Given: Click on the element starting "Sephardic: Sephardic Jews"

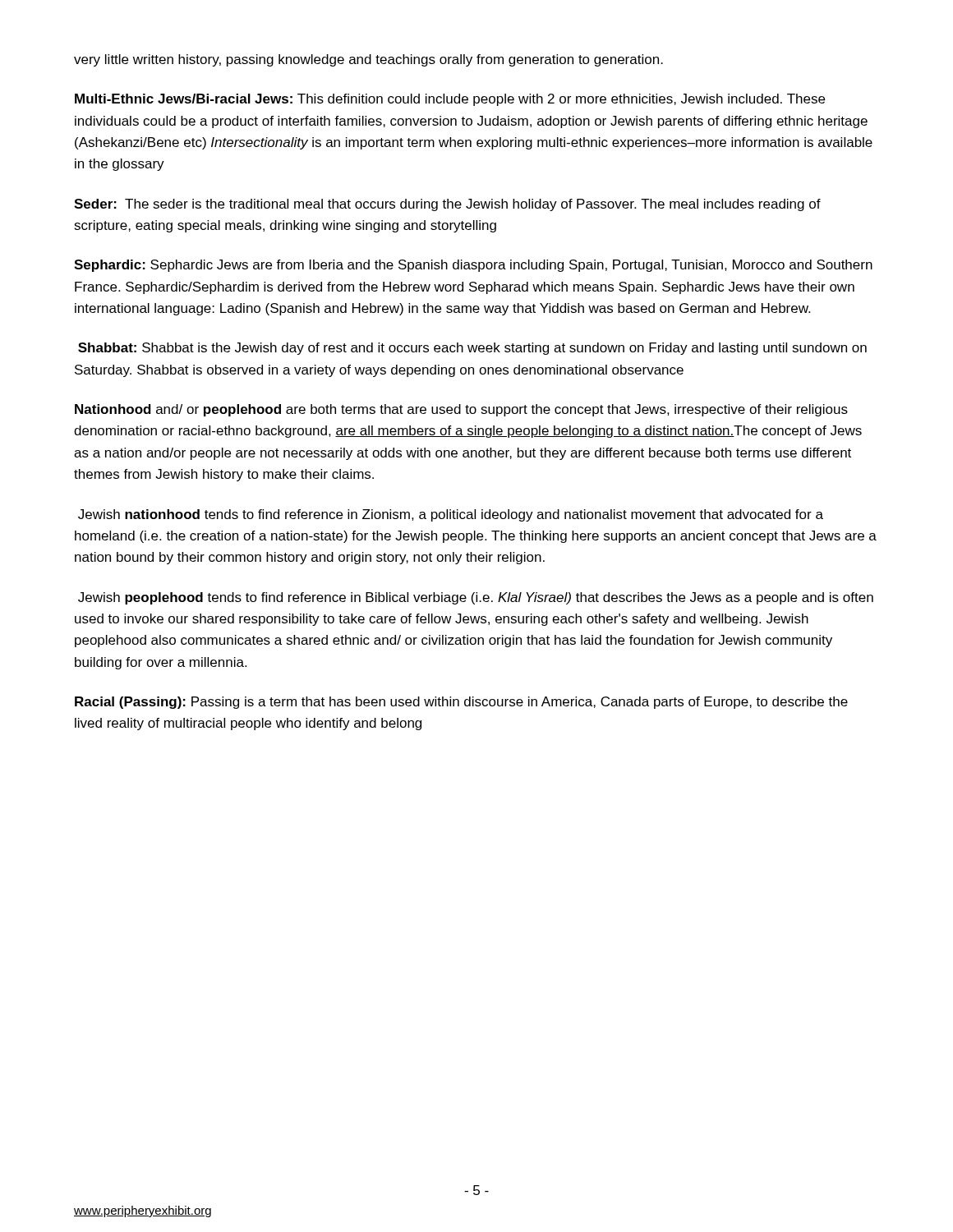Looking at the screenshot, I should pos(473,287).
